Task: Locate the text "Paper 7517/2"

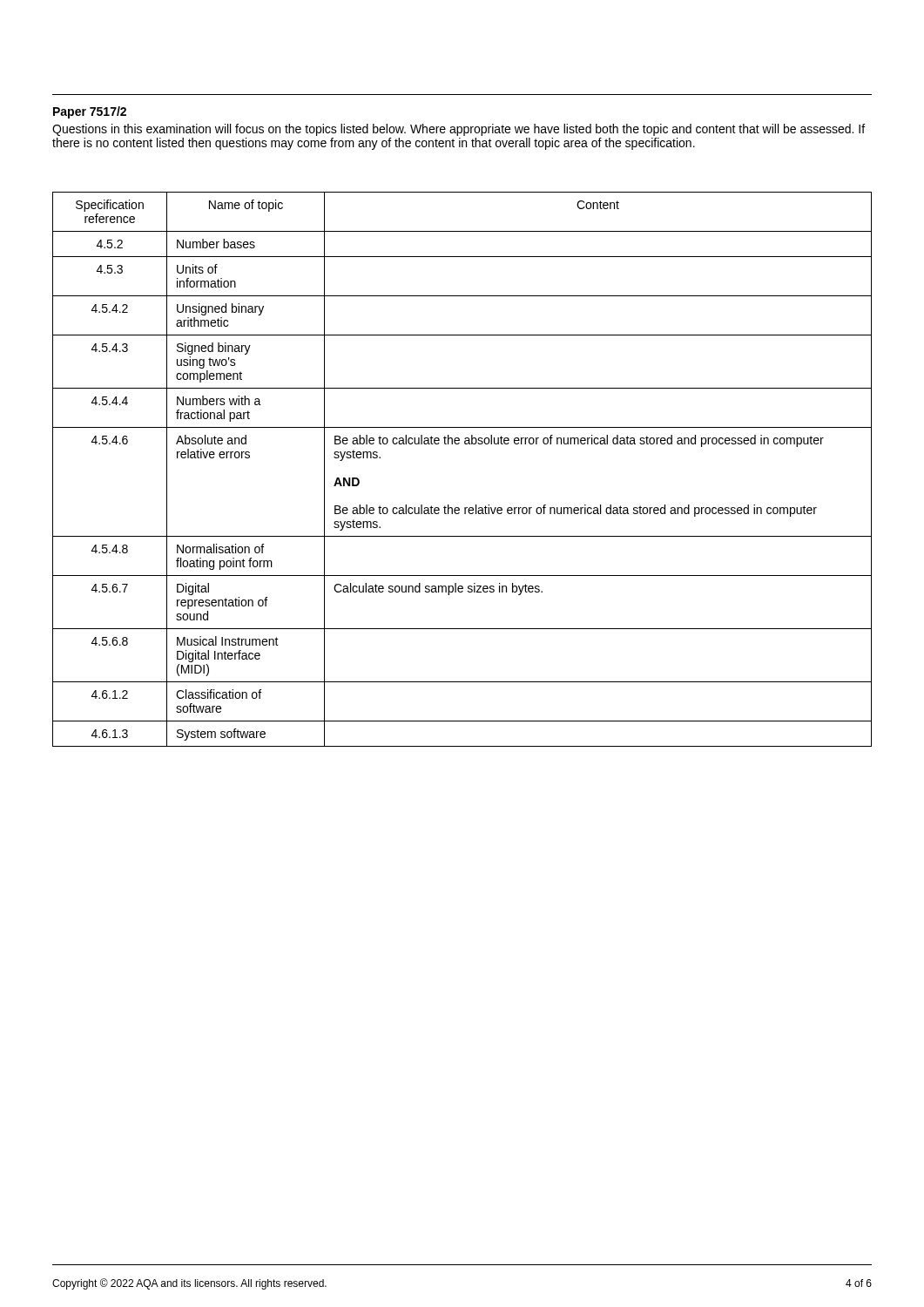Action: click(90, 112)
